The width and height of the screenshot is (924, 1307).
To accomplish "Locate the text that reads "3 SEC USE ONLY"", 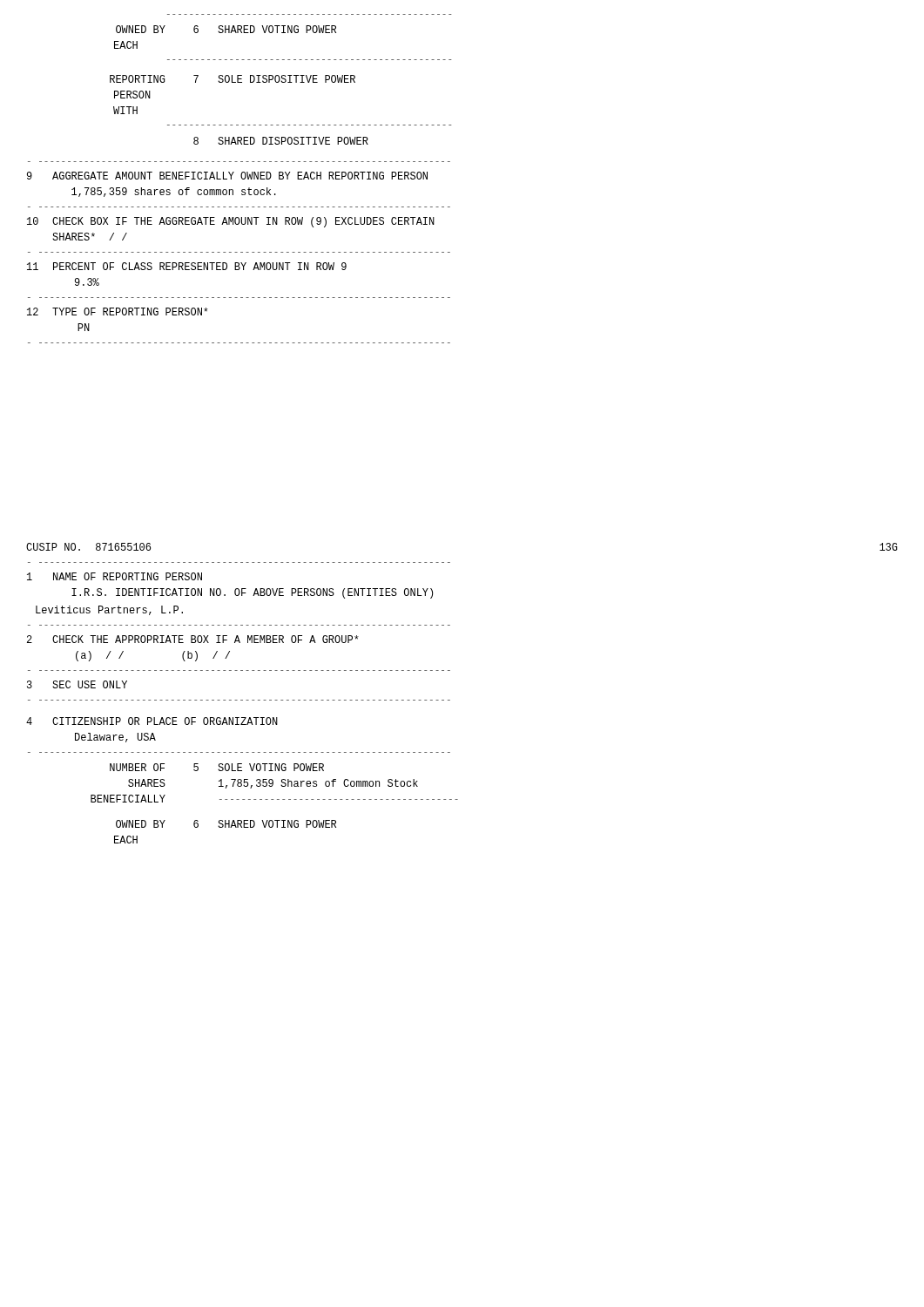I will tap(77, 685).
